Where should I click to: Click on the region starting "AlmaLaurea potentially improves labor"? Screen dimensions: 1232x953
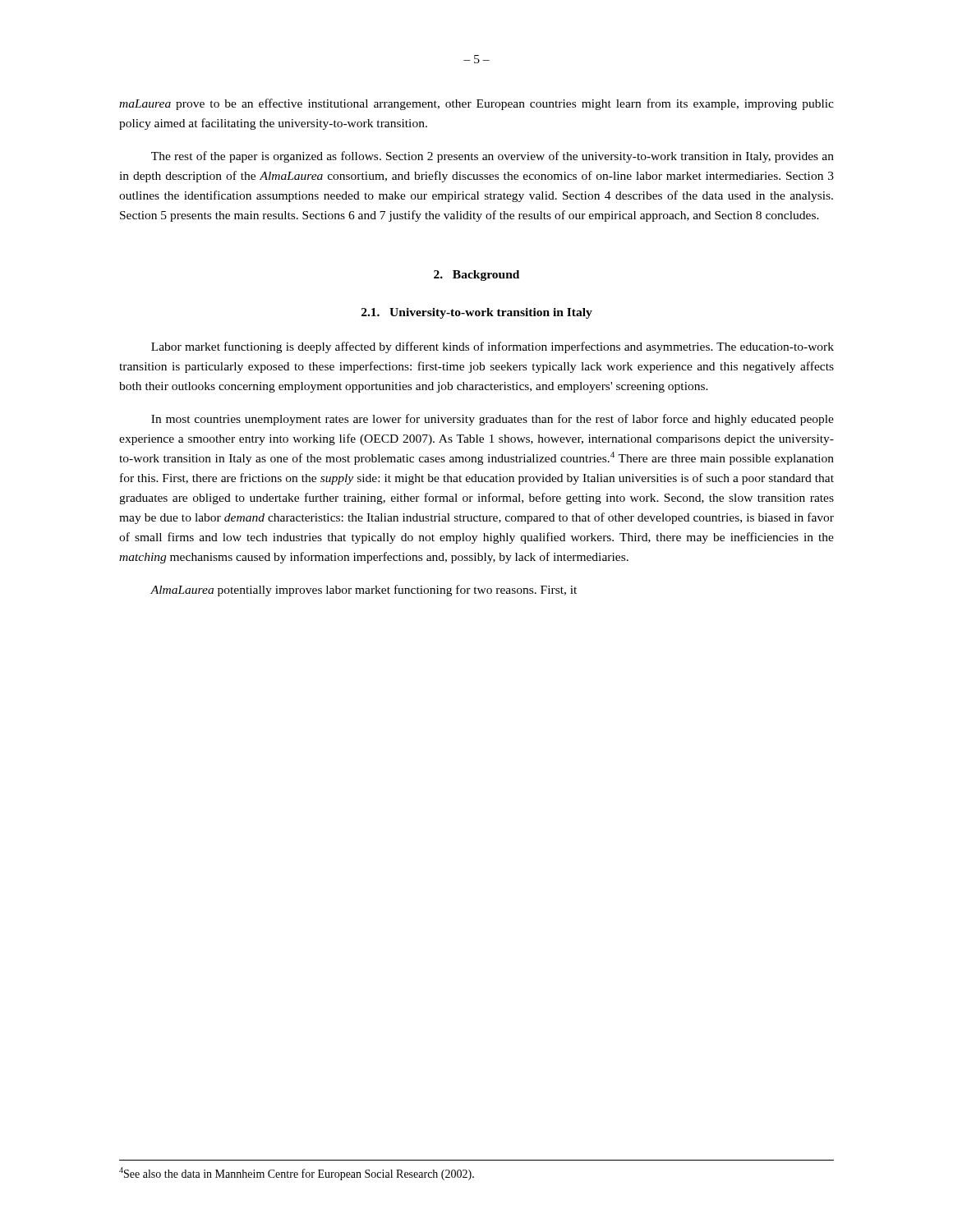tap(364, 590)
